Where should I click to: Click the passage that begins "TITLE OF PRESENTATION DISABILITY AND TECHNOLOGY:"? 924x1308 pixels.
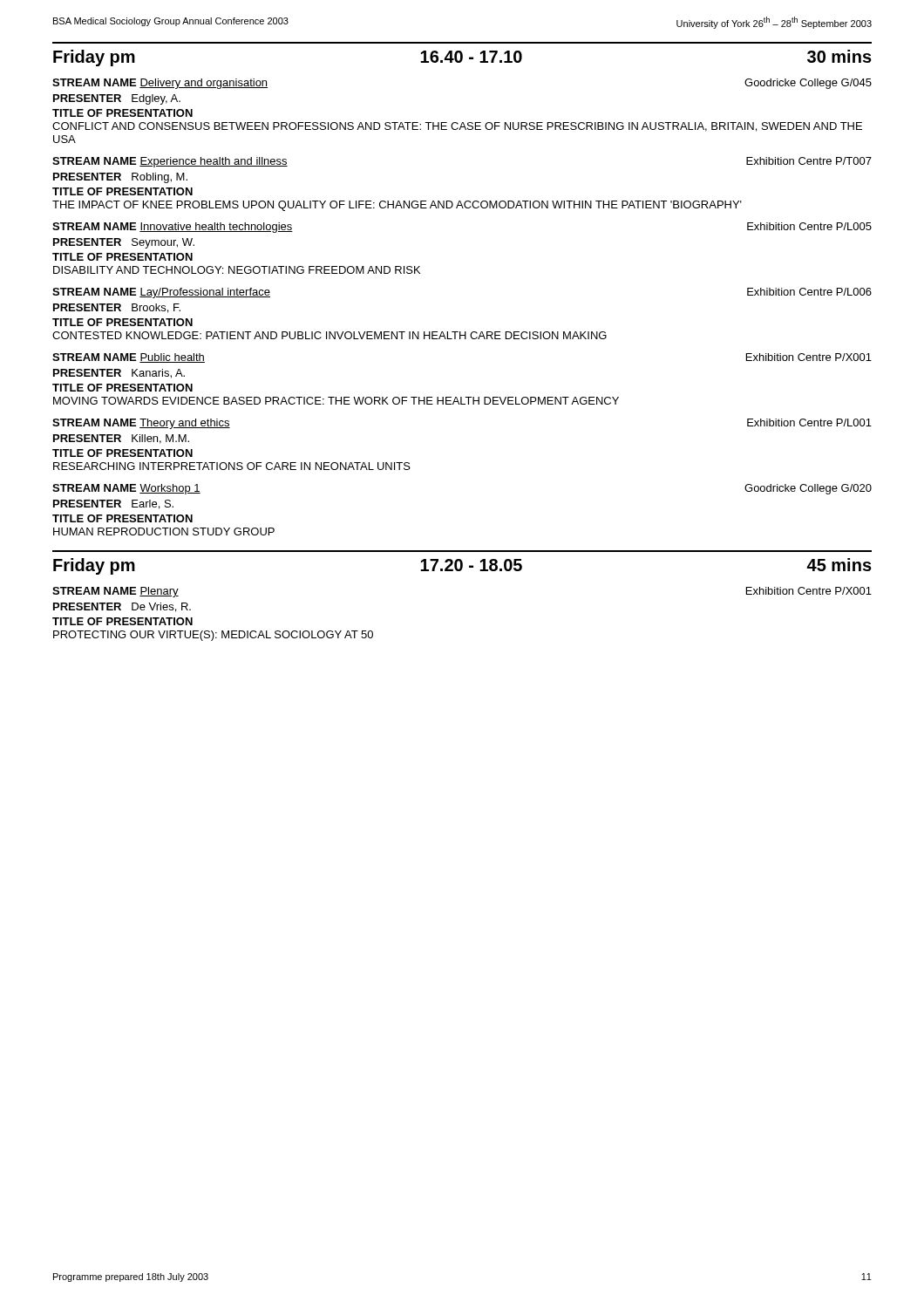[122, 257]
